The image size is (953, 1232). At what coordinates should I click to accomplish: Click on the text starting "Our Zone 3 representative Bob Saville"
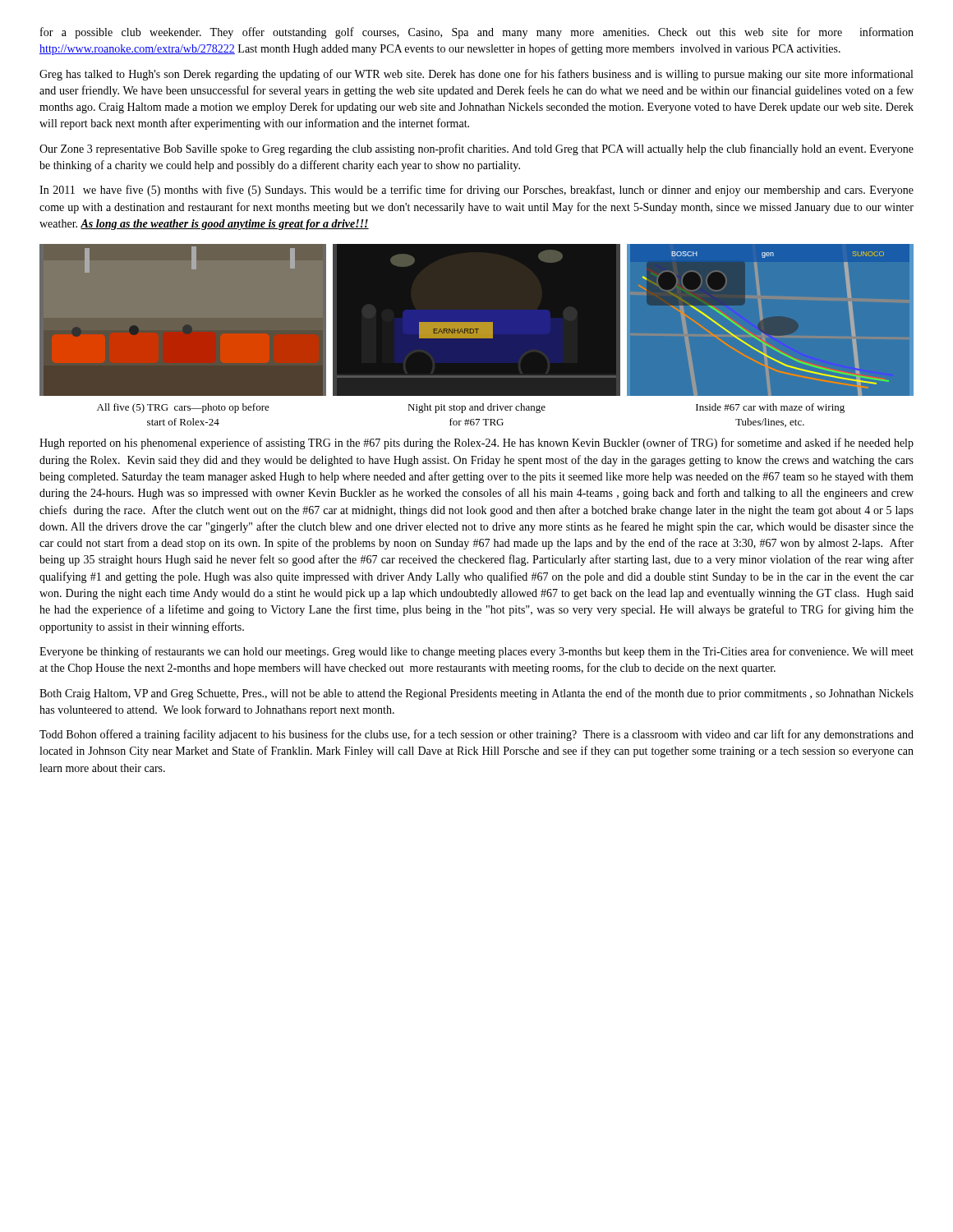pyautogui.click(x=476, y=158)
